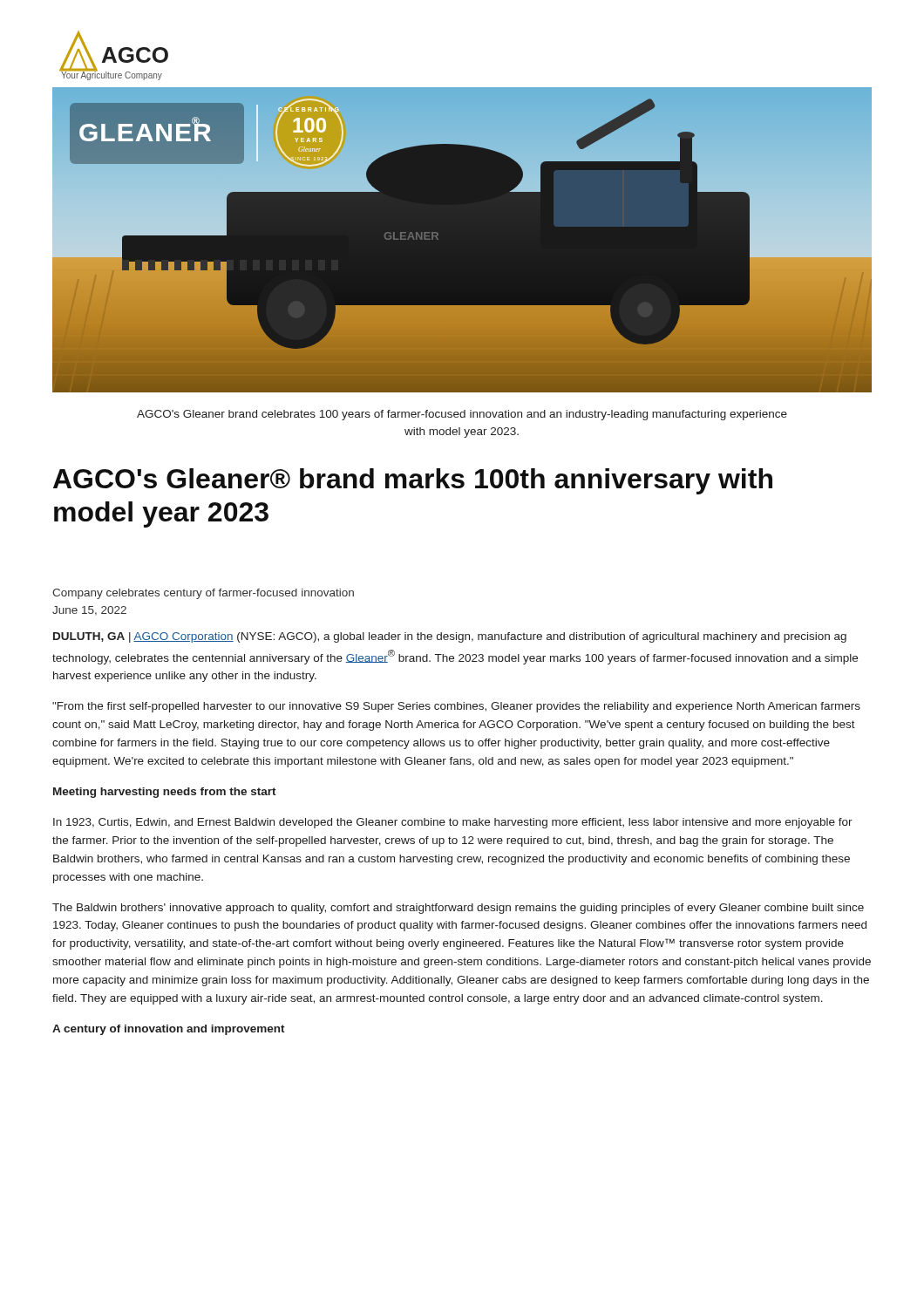Find the photo
The width and height of the screenshot is (924, 1308).
pos(462,240)
